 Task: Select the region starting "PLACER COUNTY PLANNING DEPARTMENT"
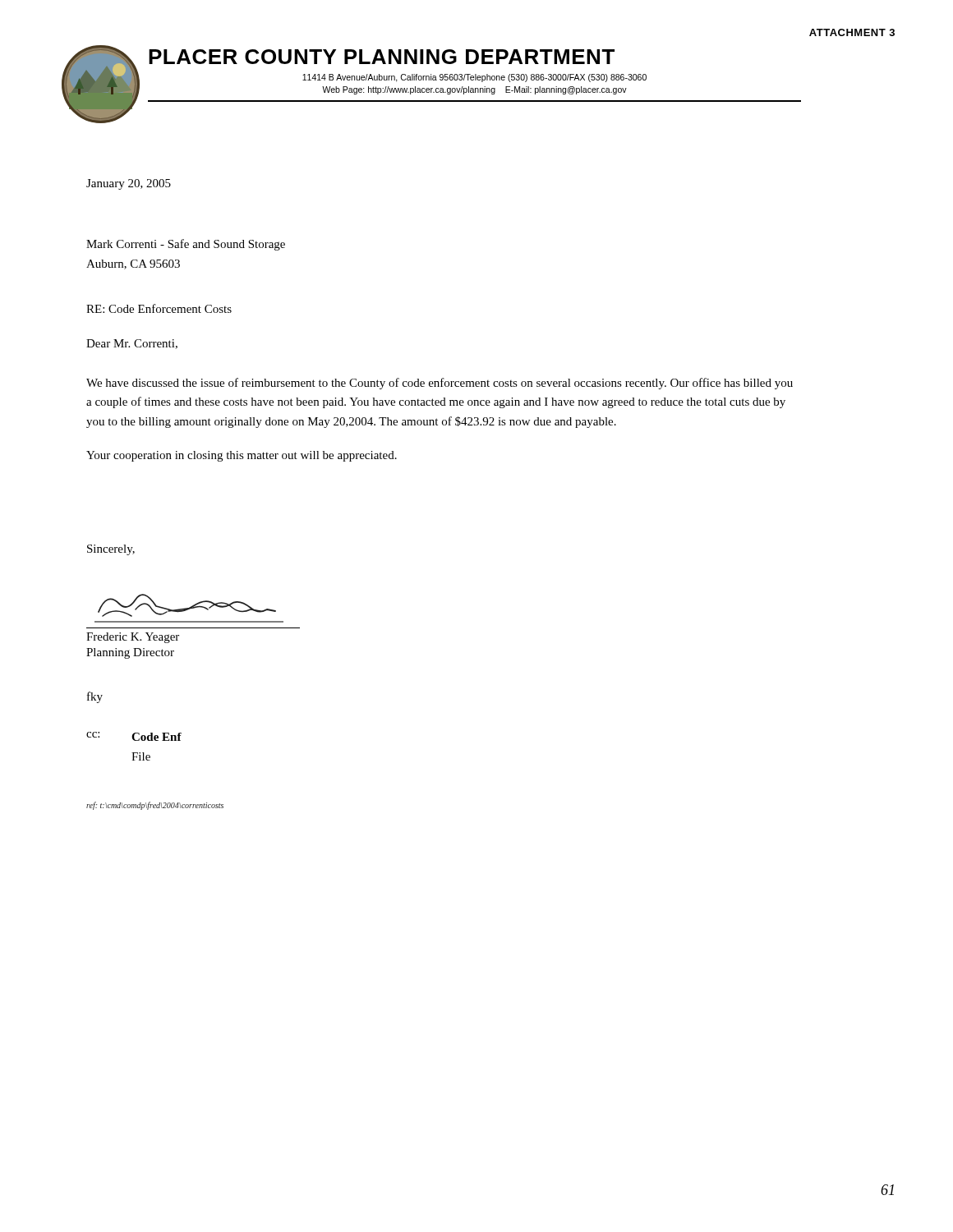point(382,57)
